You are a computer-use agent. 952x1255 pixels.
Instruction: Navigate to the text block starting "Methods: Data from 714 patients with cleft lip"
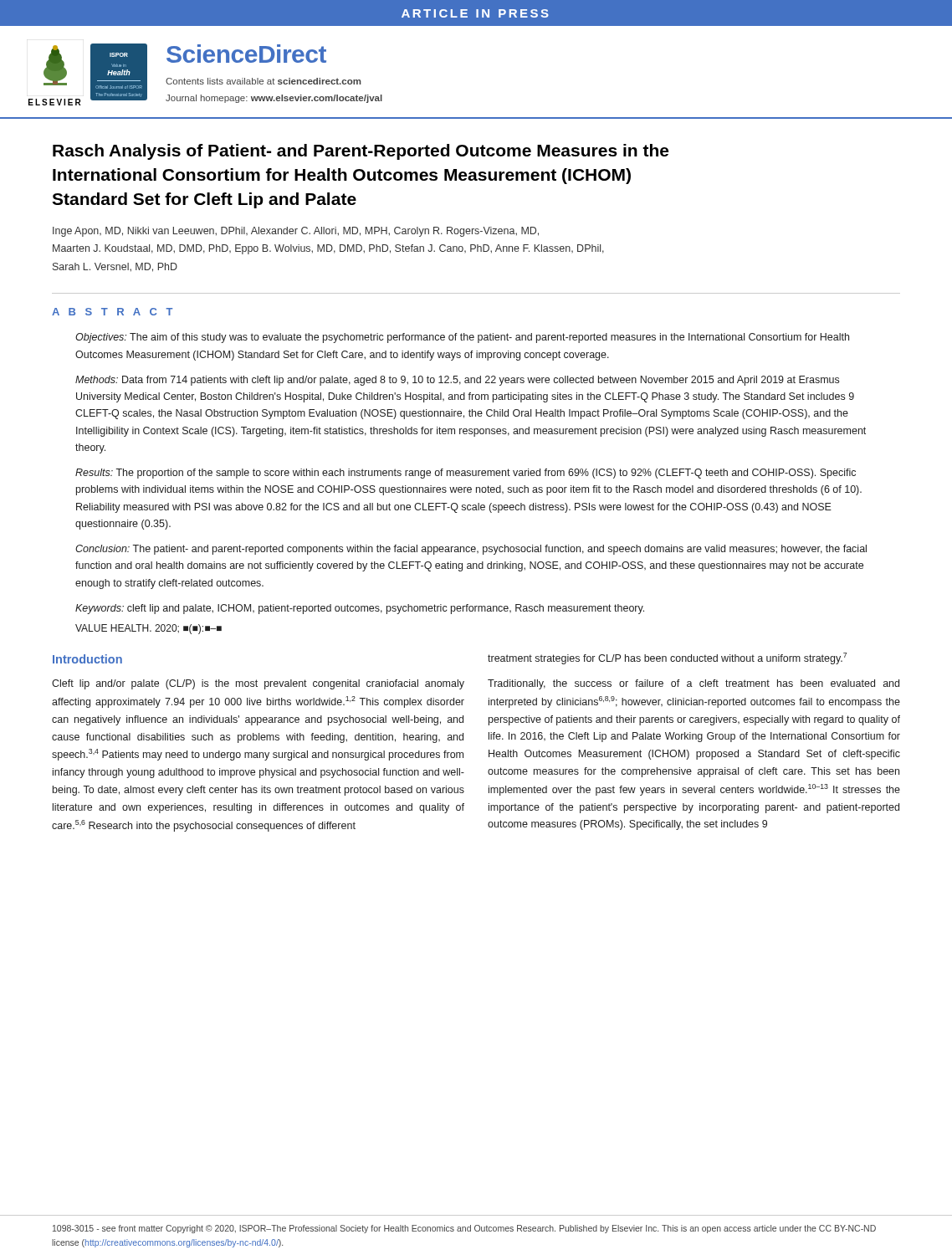click(x=471, y=414)
